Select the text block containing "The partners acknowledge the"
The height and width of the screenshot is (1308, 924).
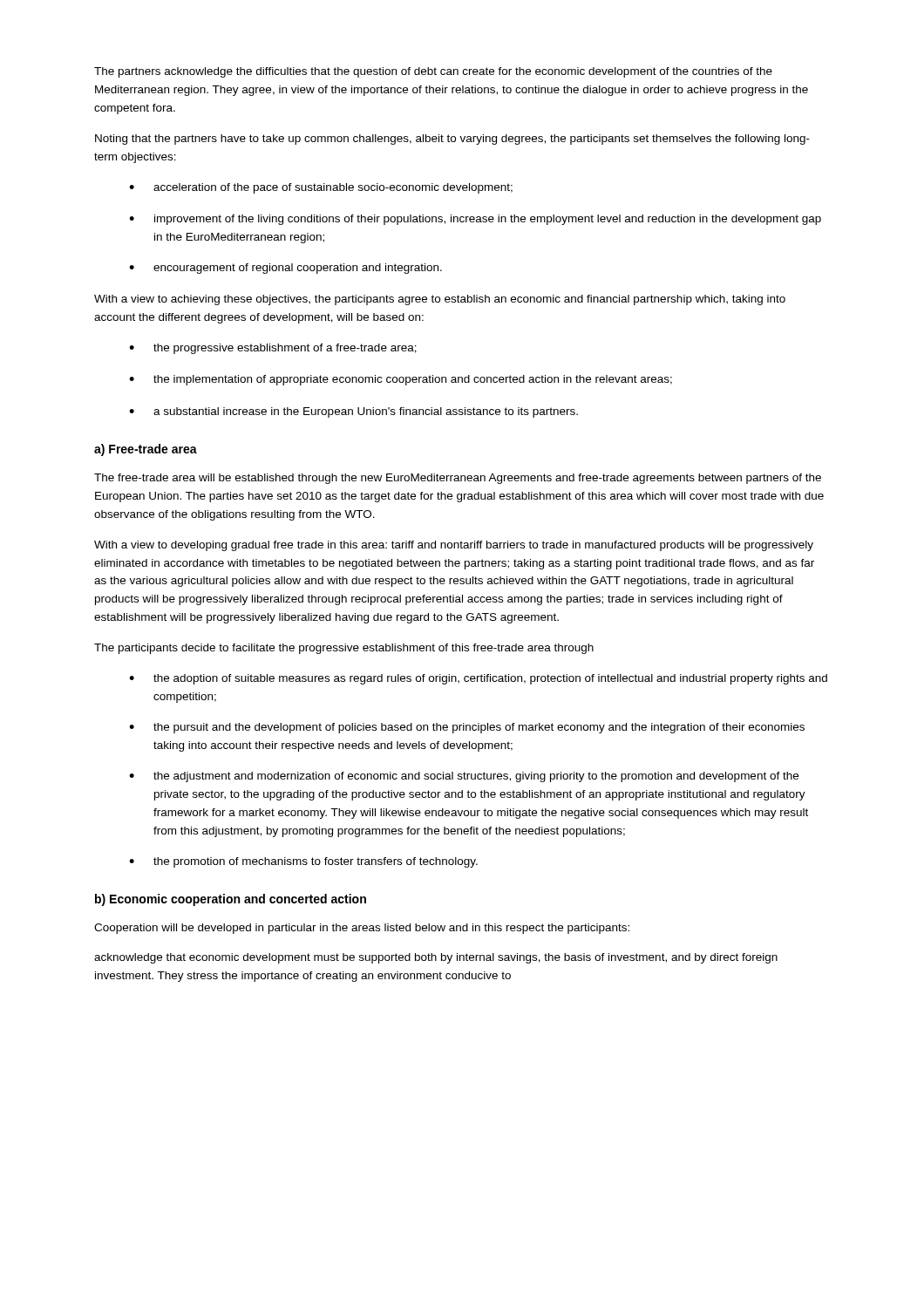(451, 89)
